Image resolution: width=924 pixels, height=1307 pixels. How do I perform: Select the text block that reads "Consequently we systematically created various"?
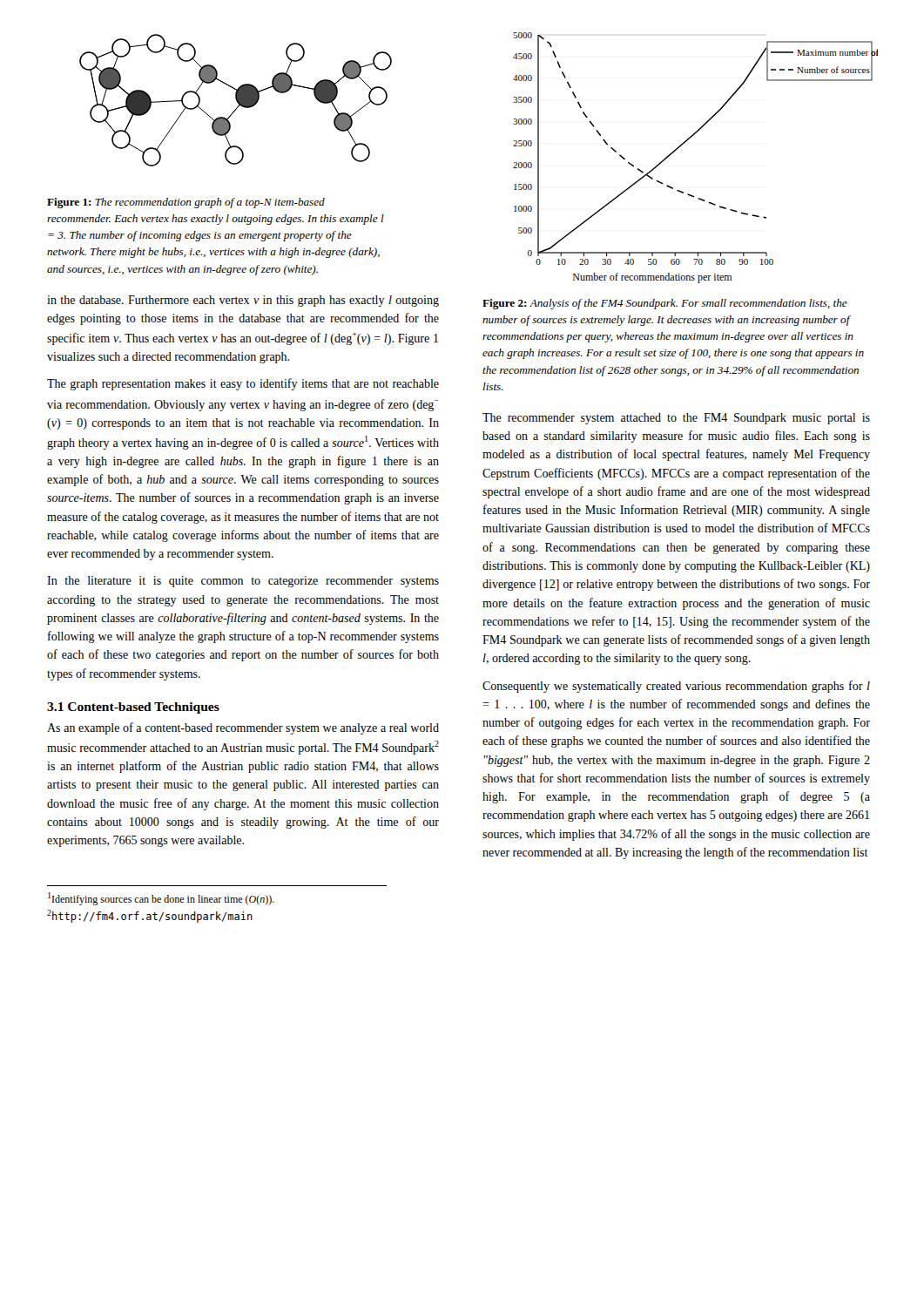point(676,769)
